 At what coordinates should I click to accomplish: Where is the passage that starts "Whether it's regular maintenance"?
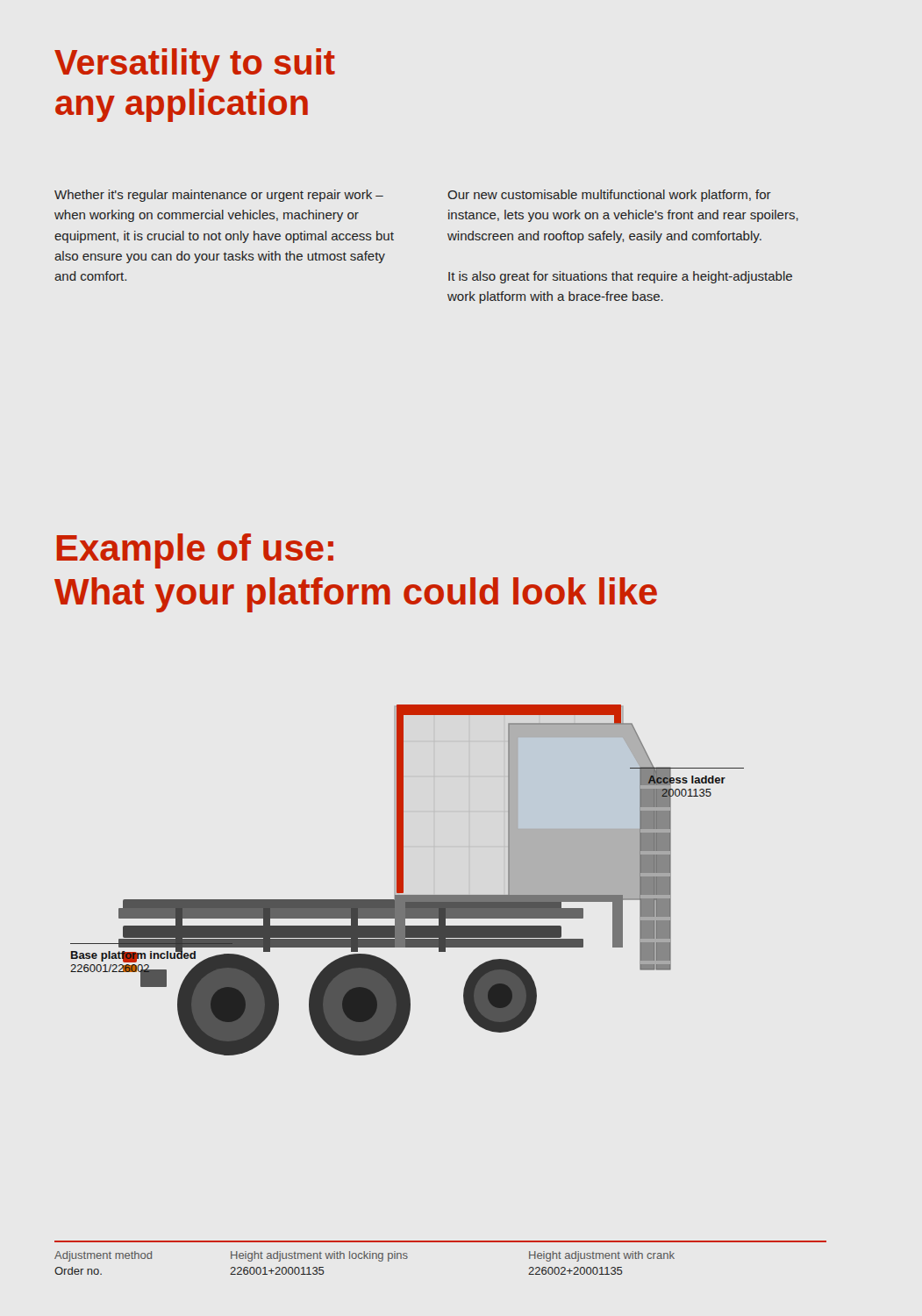coord(224,235)
